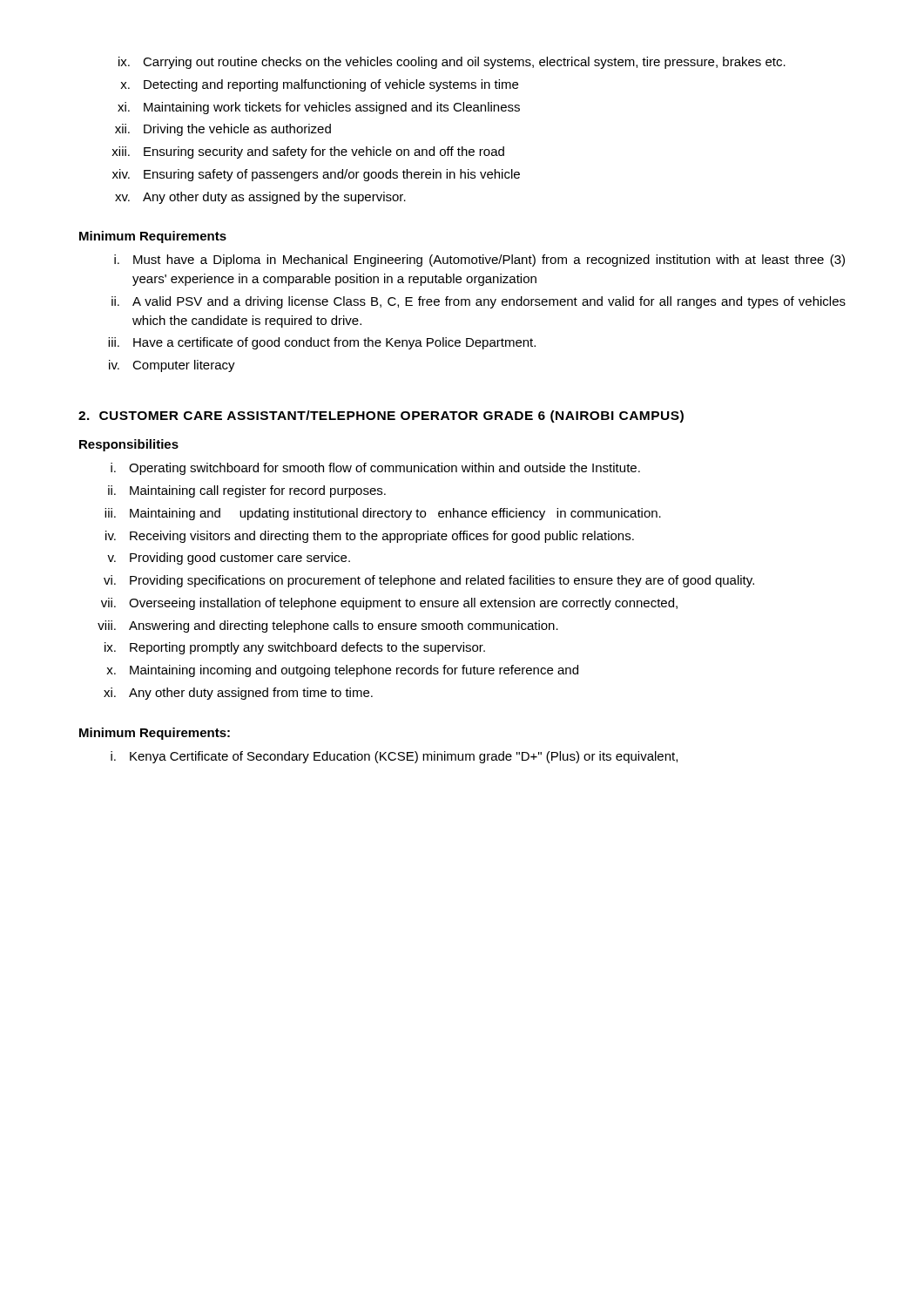Select the text starting "v. Providing good"

[x=229, y=559]
